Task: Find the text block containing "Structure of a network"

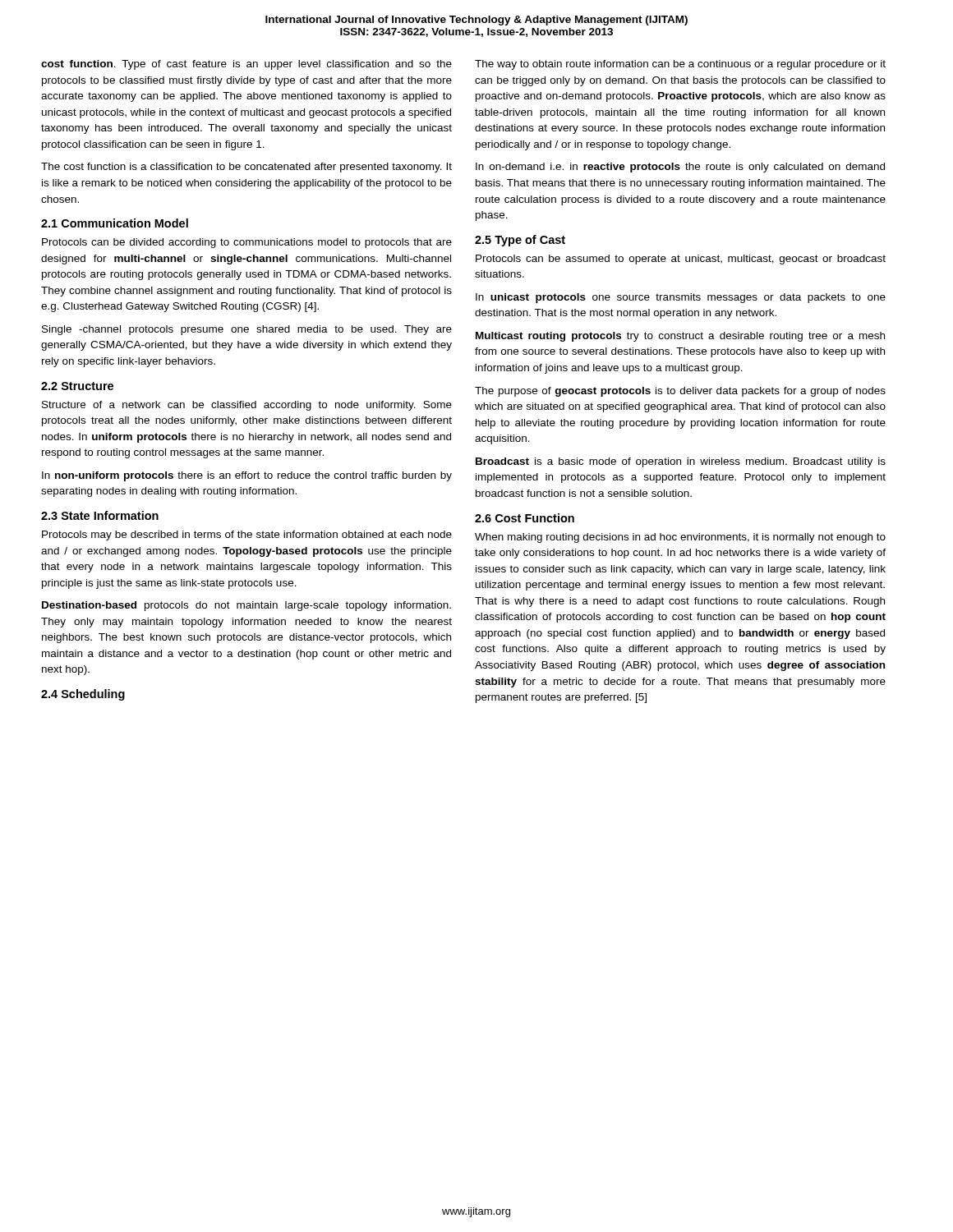Action: point(246,448)
